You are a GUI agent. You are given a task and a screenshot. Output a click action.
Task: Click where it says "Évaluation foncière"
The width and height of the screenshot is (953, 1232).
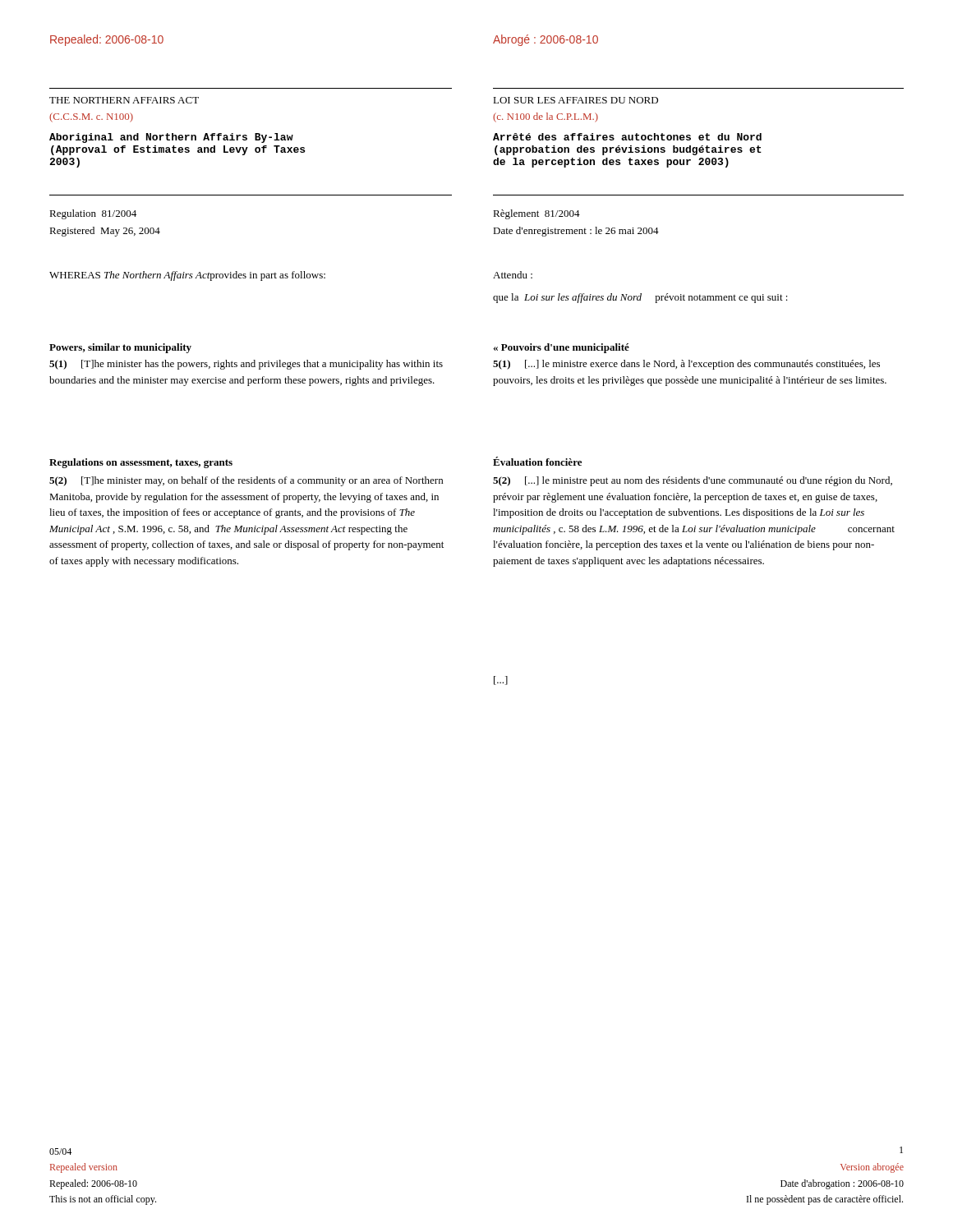coord(537,462)
